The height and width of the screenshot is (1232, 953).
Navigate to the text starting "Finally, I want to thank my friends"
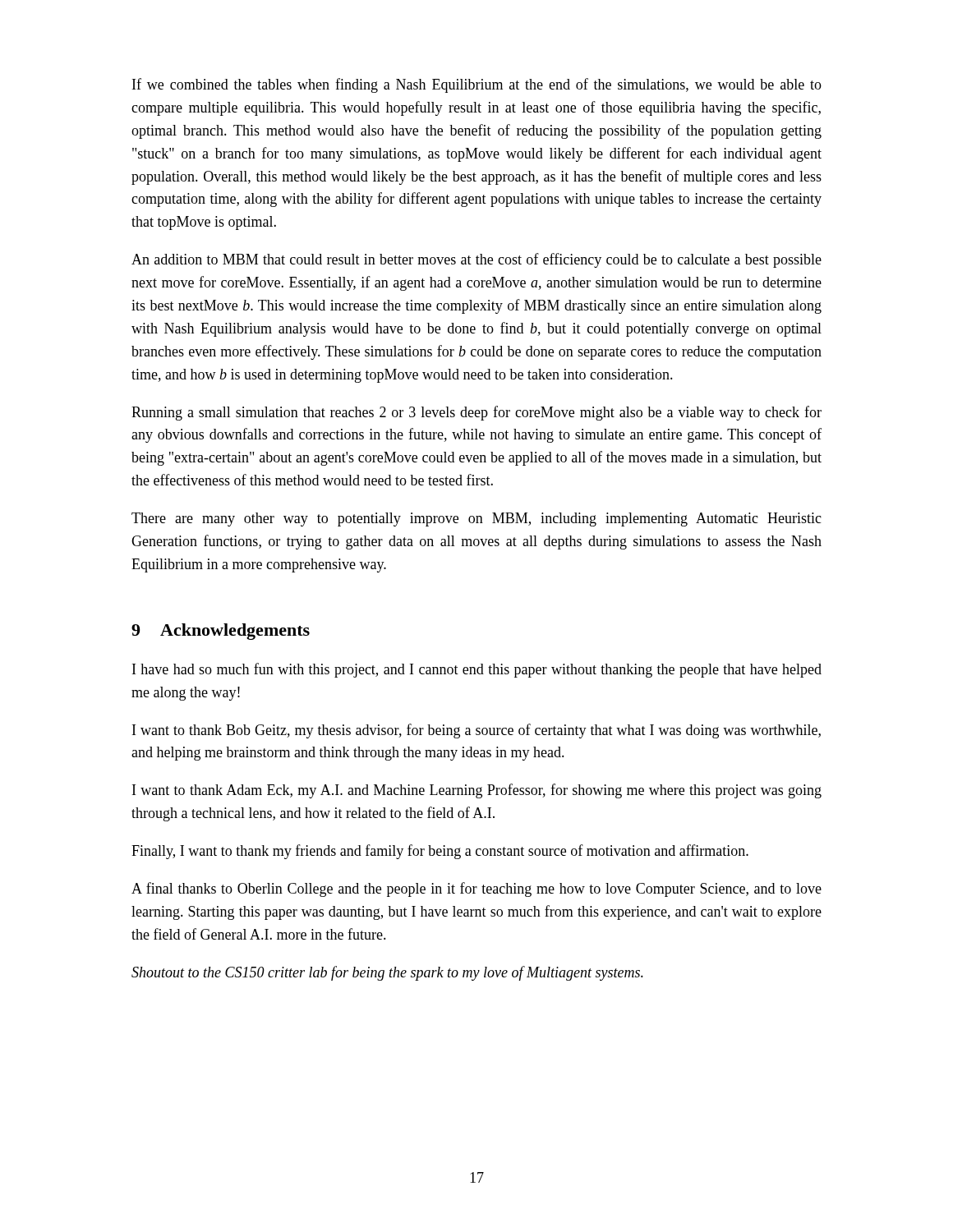click(440, 851)
